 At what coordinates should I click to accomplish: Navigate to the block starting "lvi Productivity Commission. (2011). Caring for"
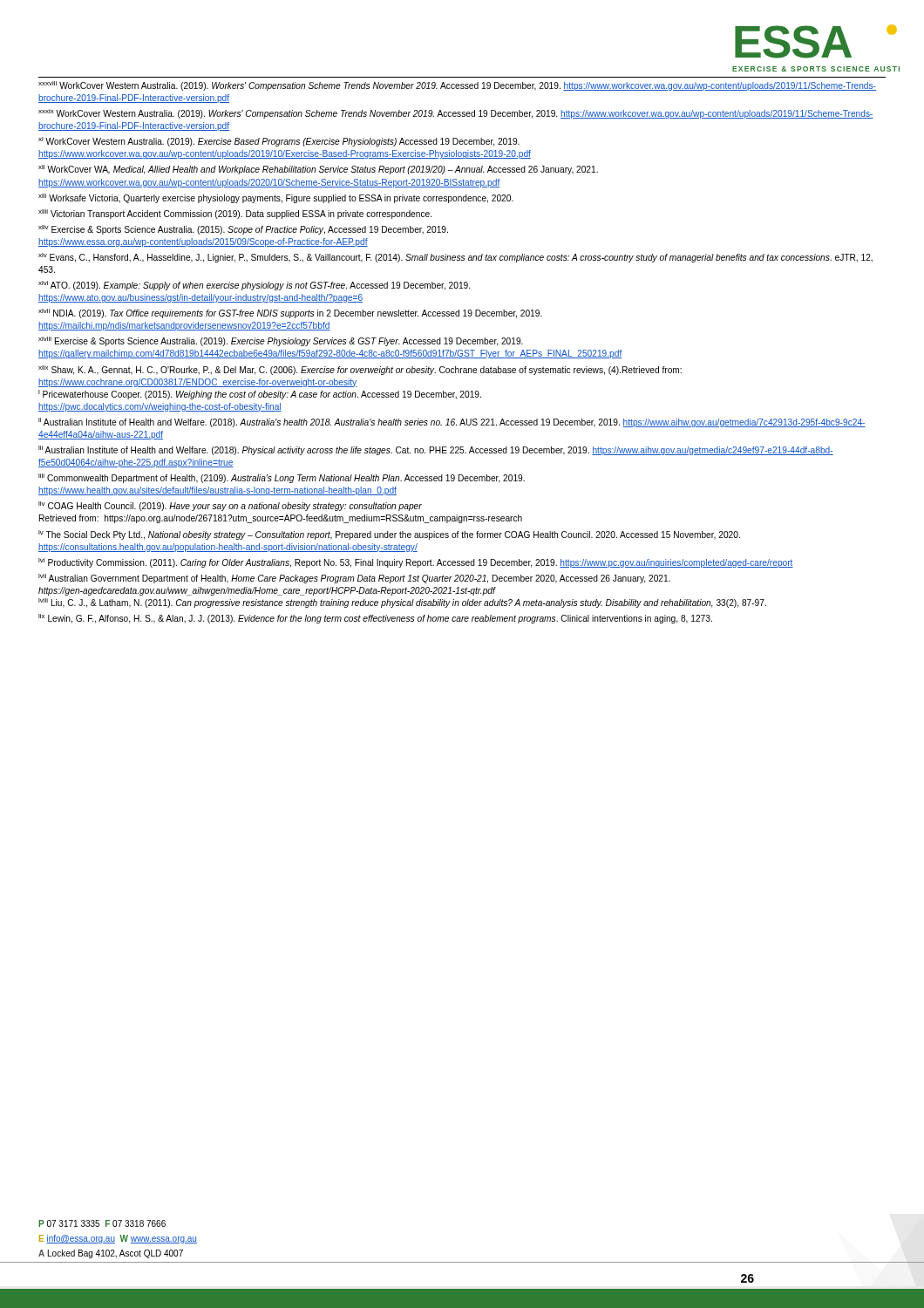pos(416,562)
